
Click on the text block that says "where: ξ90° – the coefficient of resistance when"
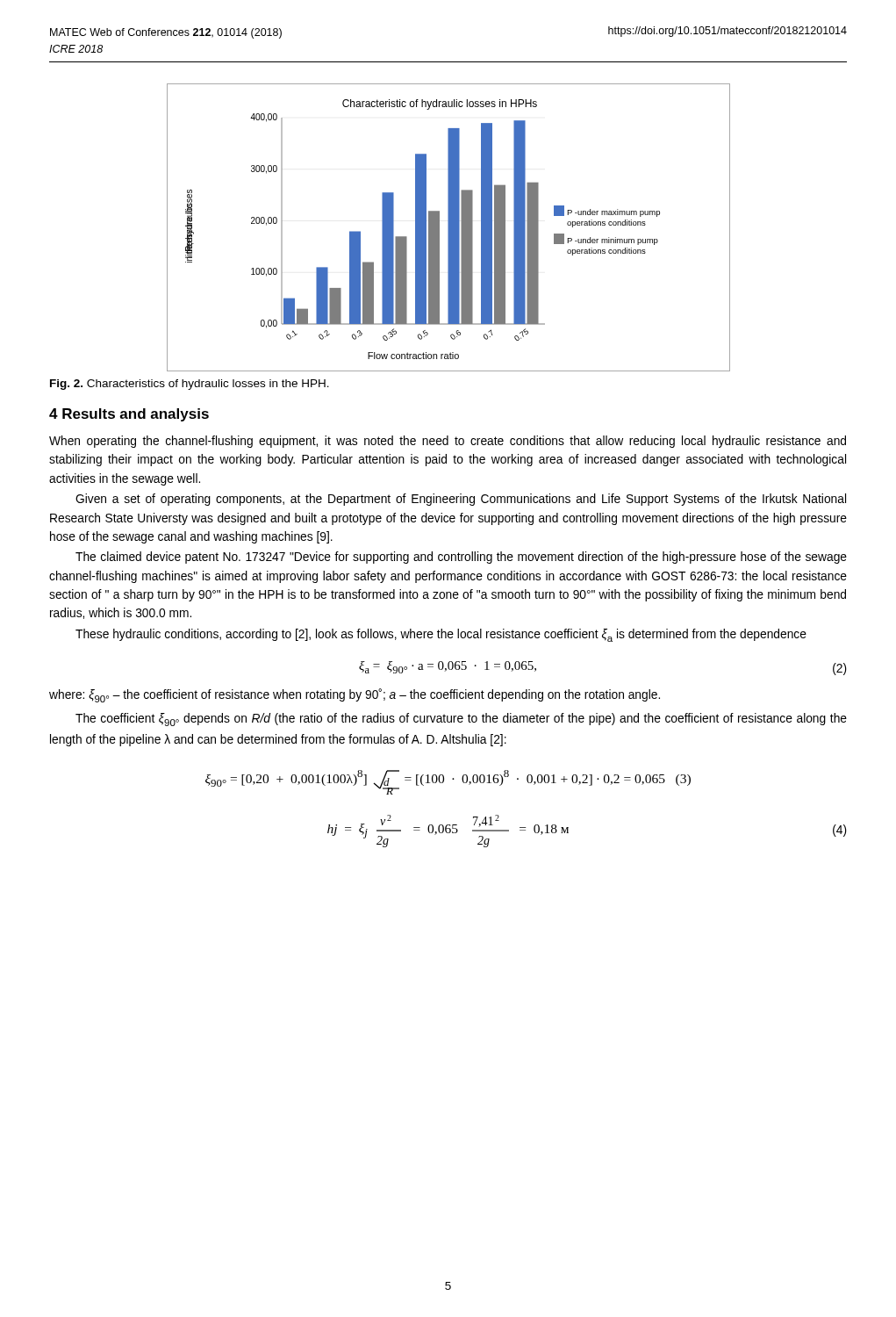click(x=448, y=697)
